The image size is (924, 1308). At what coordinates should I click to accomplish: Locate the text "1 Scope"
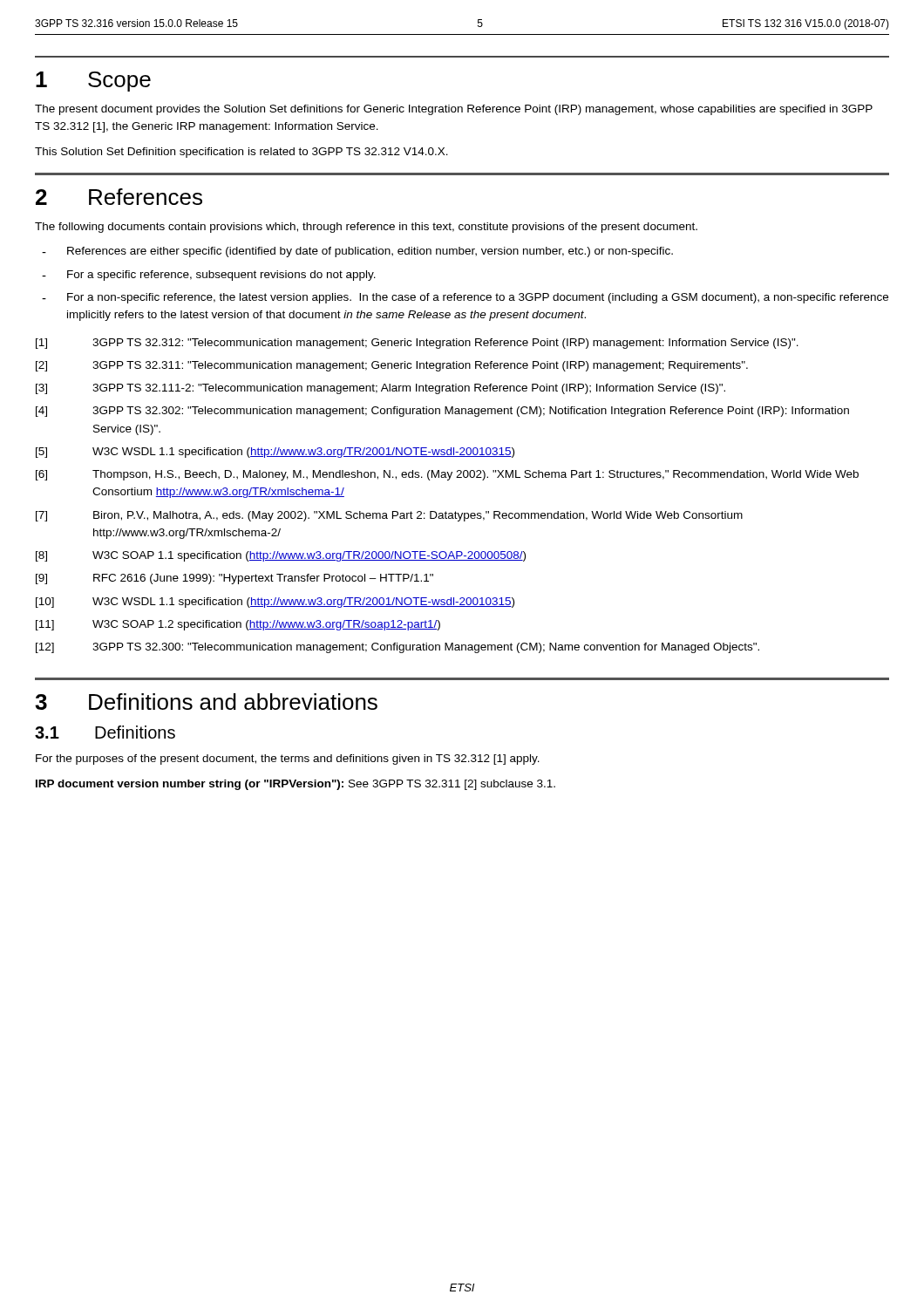93,80
